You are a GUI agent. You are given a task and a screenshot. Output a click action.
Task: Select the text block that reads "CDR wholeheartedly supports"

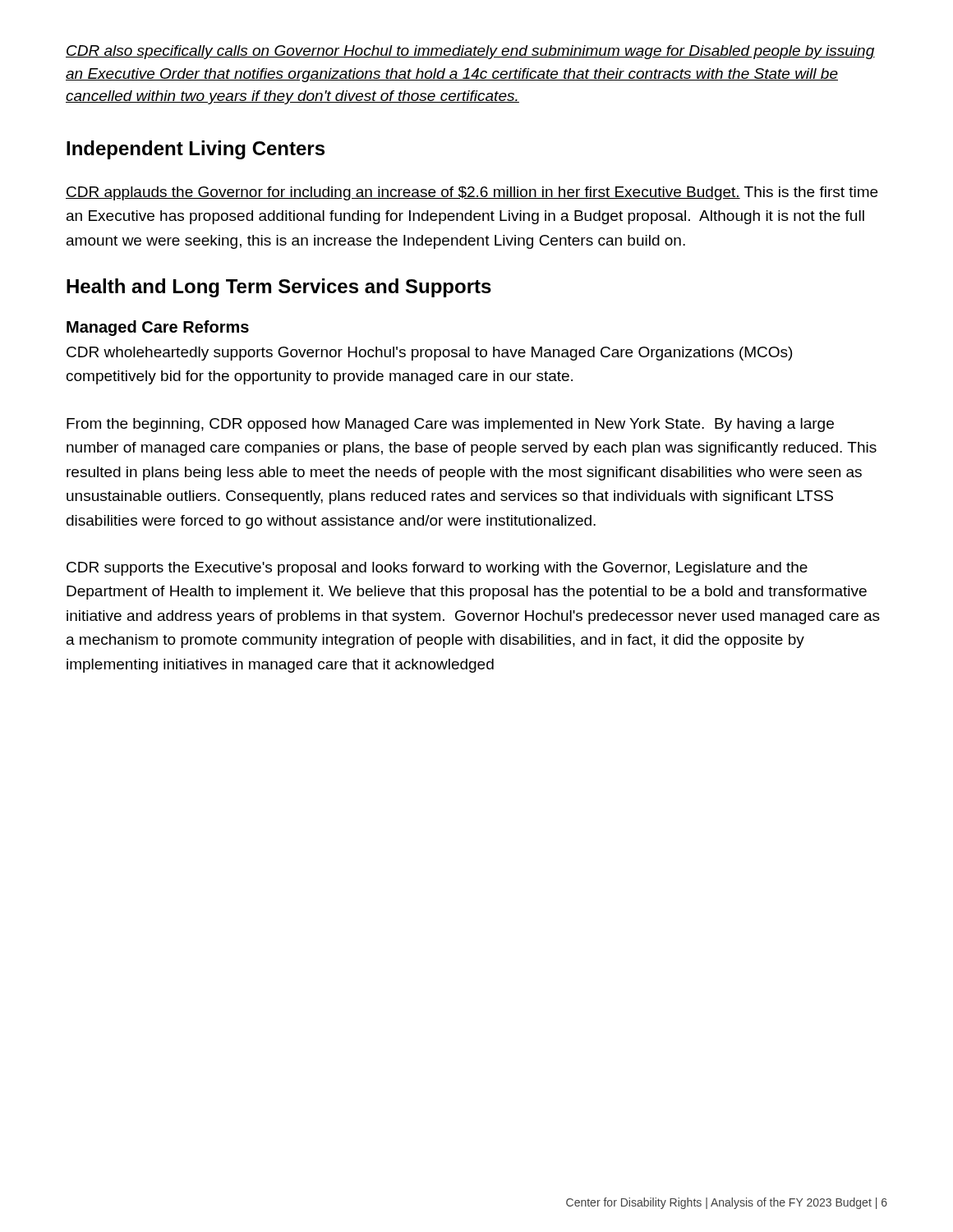(429, 364)
